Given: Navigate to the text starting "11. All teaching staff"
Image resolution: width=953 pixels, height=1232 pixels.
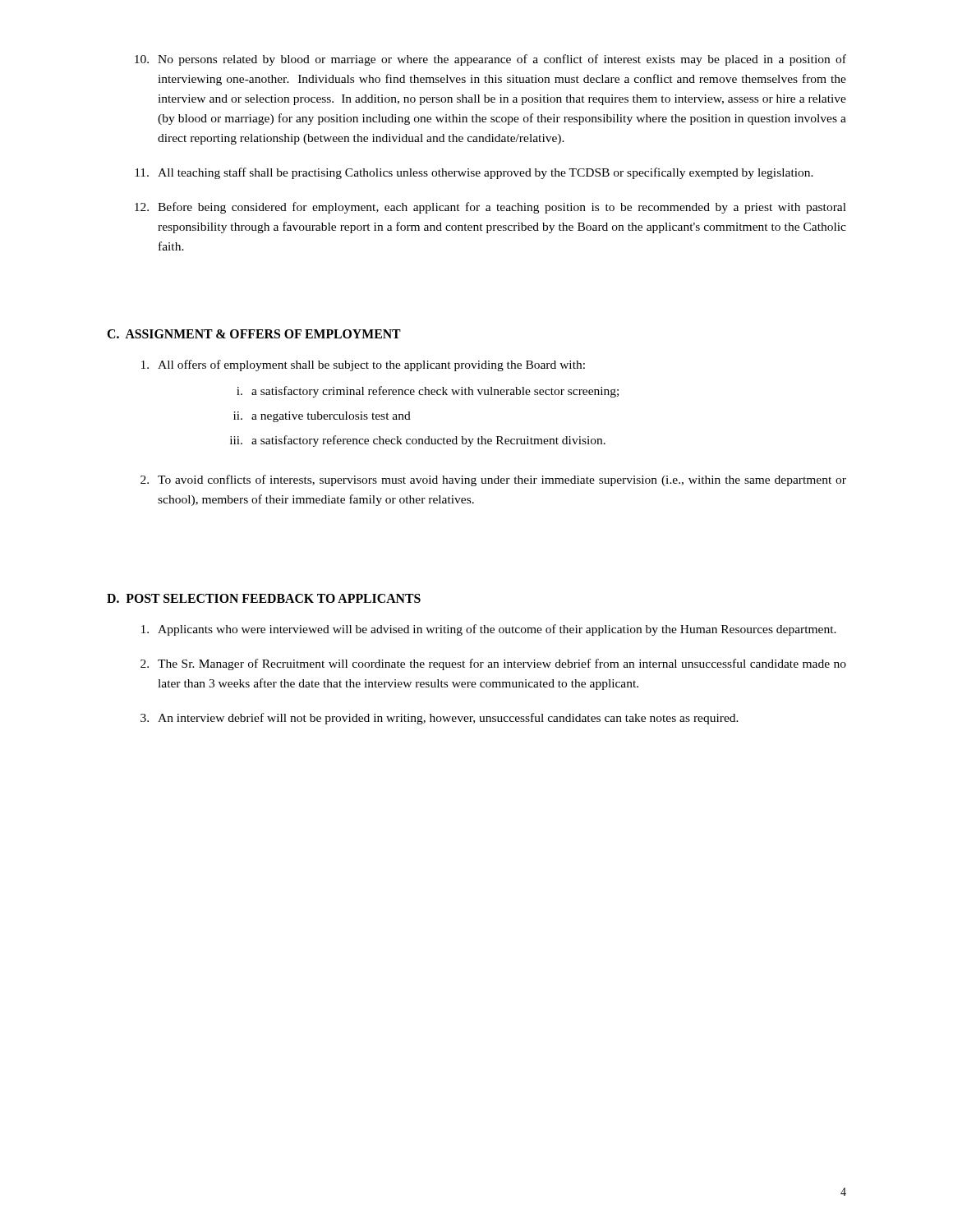Looking at the screenshot, I should coord(476,173).
